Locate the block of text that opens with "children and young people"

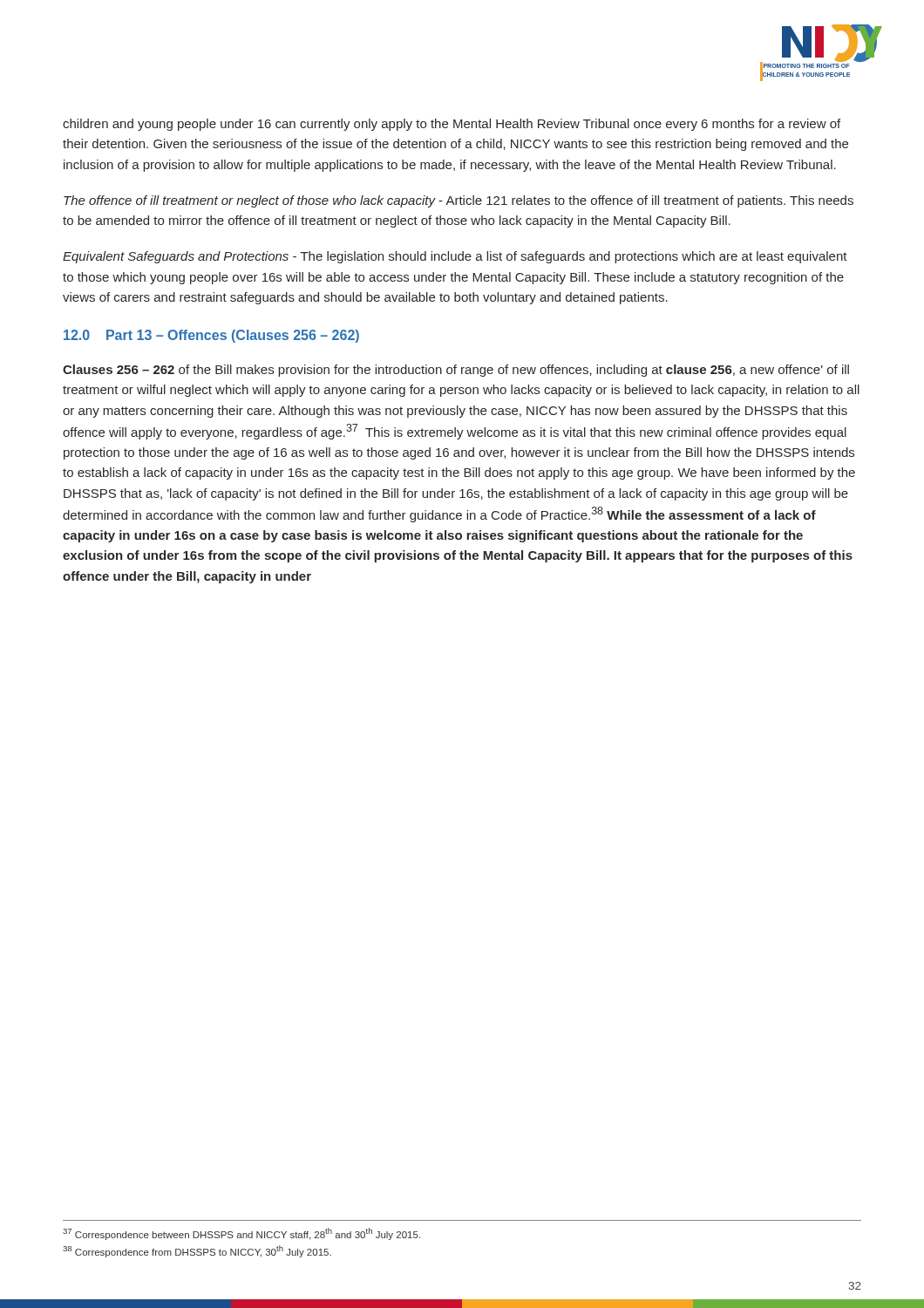pos(456,144)
